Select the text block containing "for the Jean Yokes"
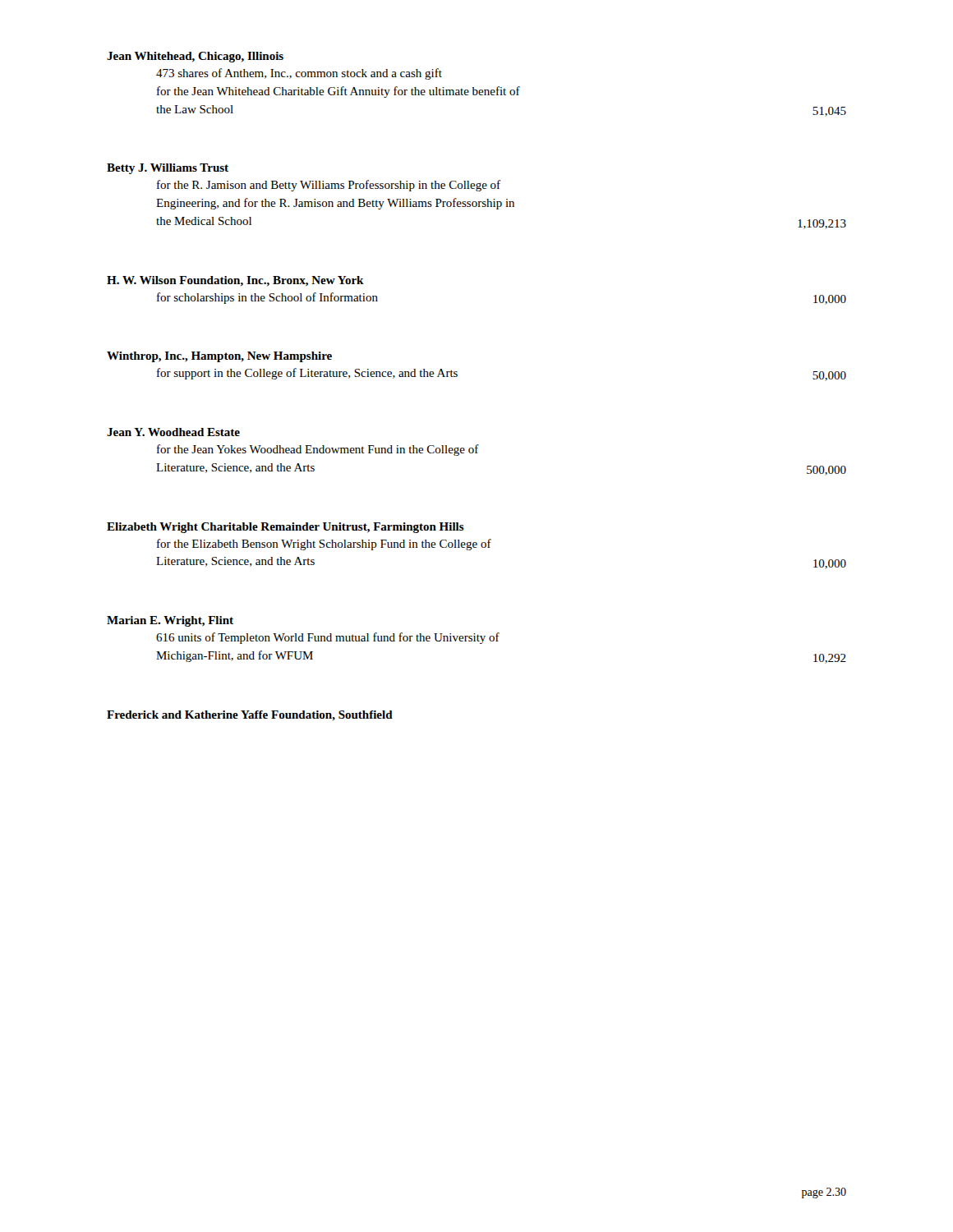The width and height of the screenshot is (953, 1232). coord(318,450)
